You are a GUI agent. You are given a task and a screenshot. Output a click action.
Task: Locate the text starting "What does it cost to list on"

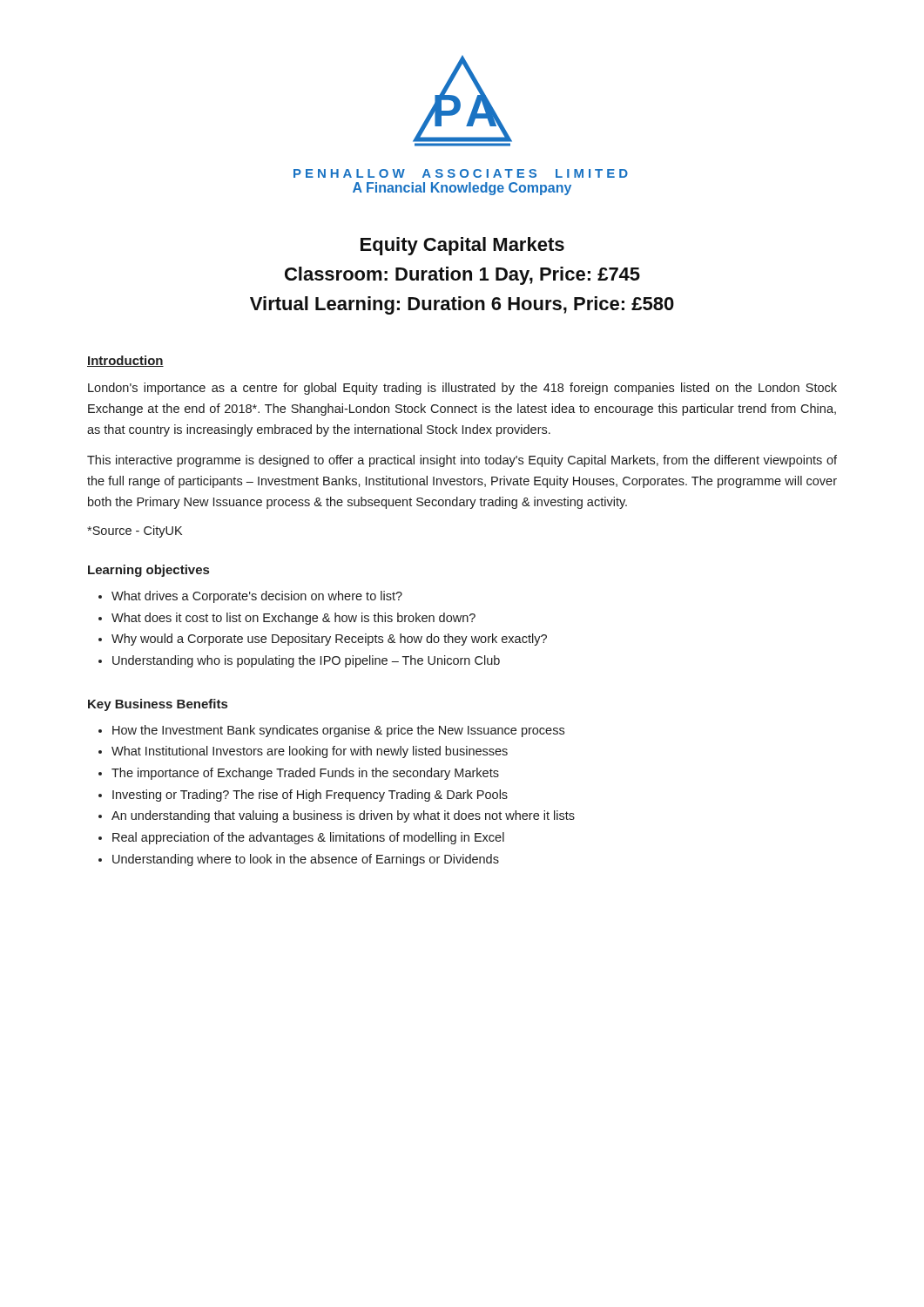[294, 618]
